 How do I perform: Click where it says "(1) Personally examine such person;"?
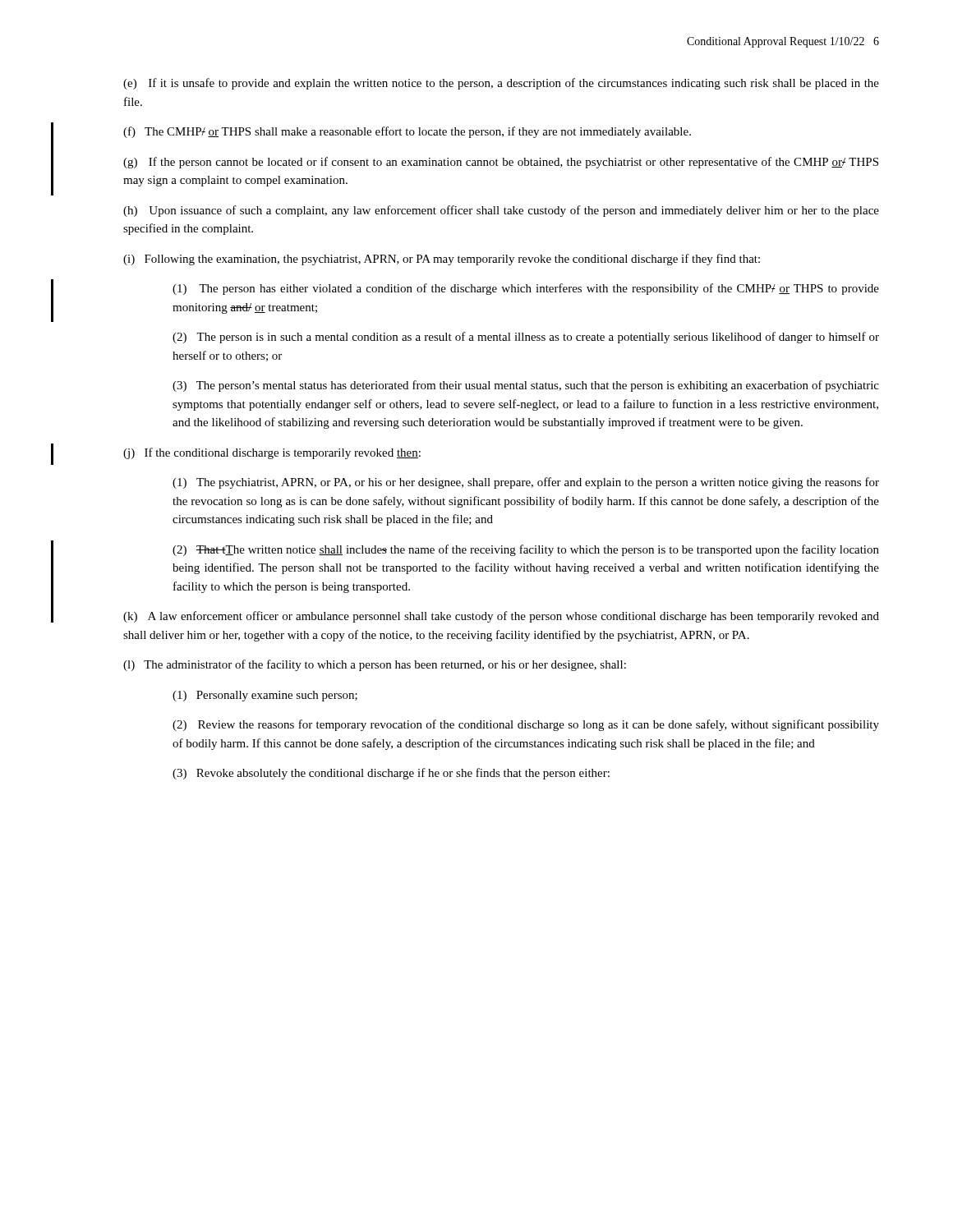(x=265, y=694)
